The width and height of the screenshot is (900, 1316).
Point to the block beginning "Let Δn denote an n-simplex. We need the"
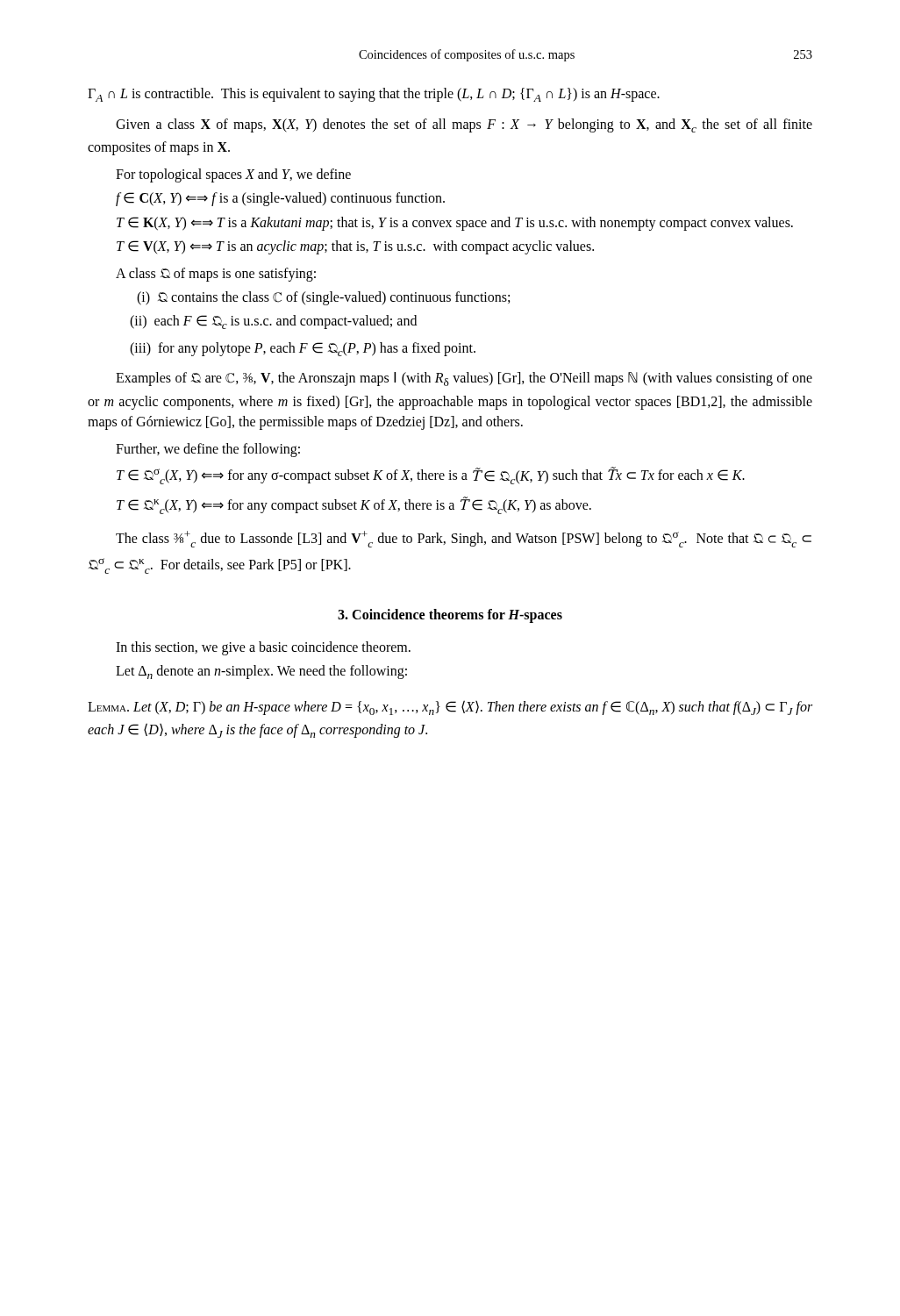click(x=262, y=673)
